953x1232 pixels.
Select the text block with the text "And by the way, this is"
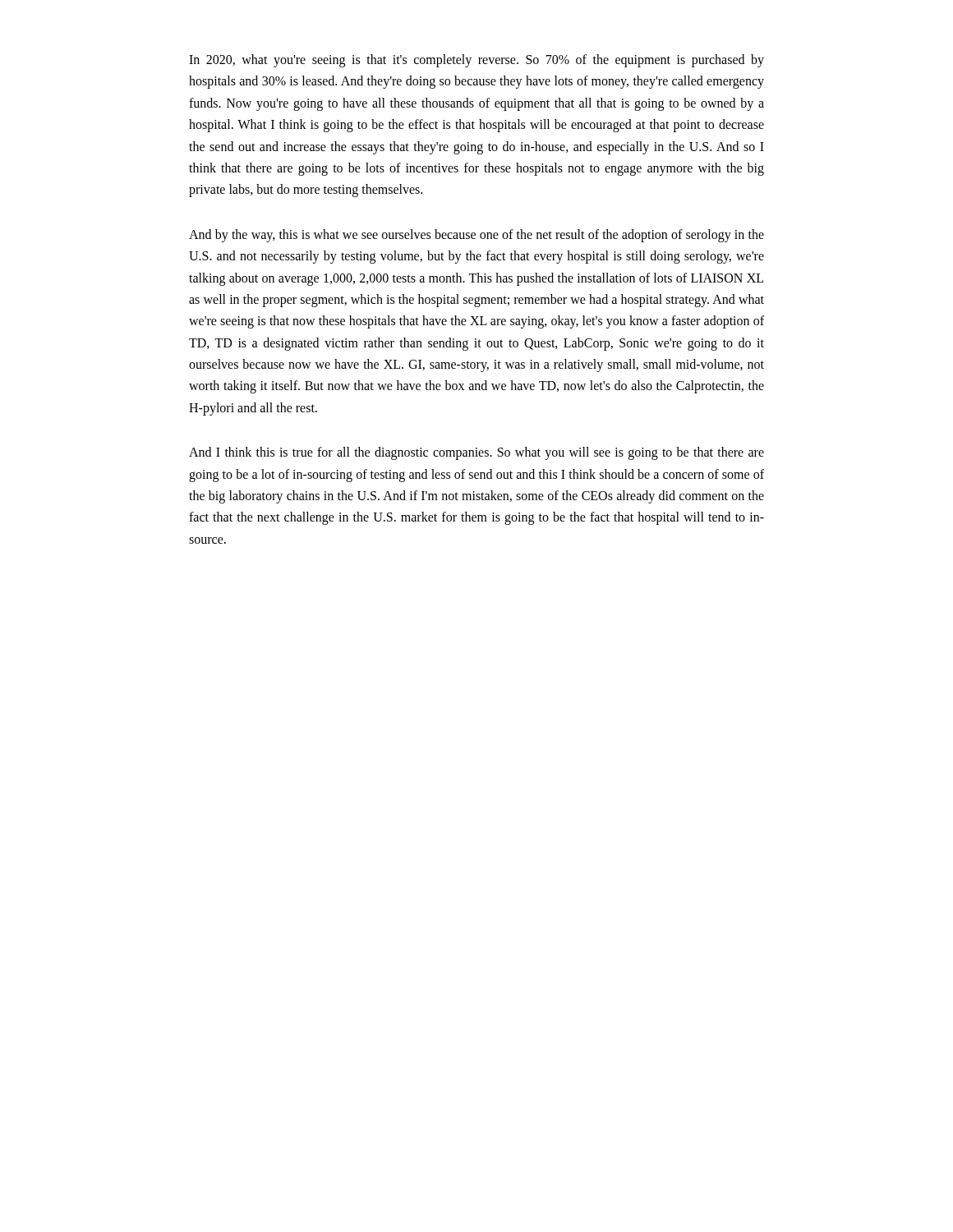point(476,321)
